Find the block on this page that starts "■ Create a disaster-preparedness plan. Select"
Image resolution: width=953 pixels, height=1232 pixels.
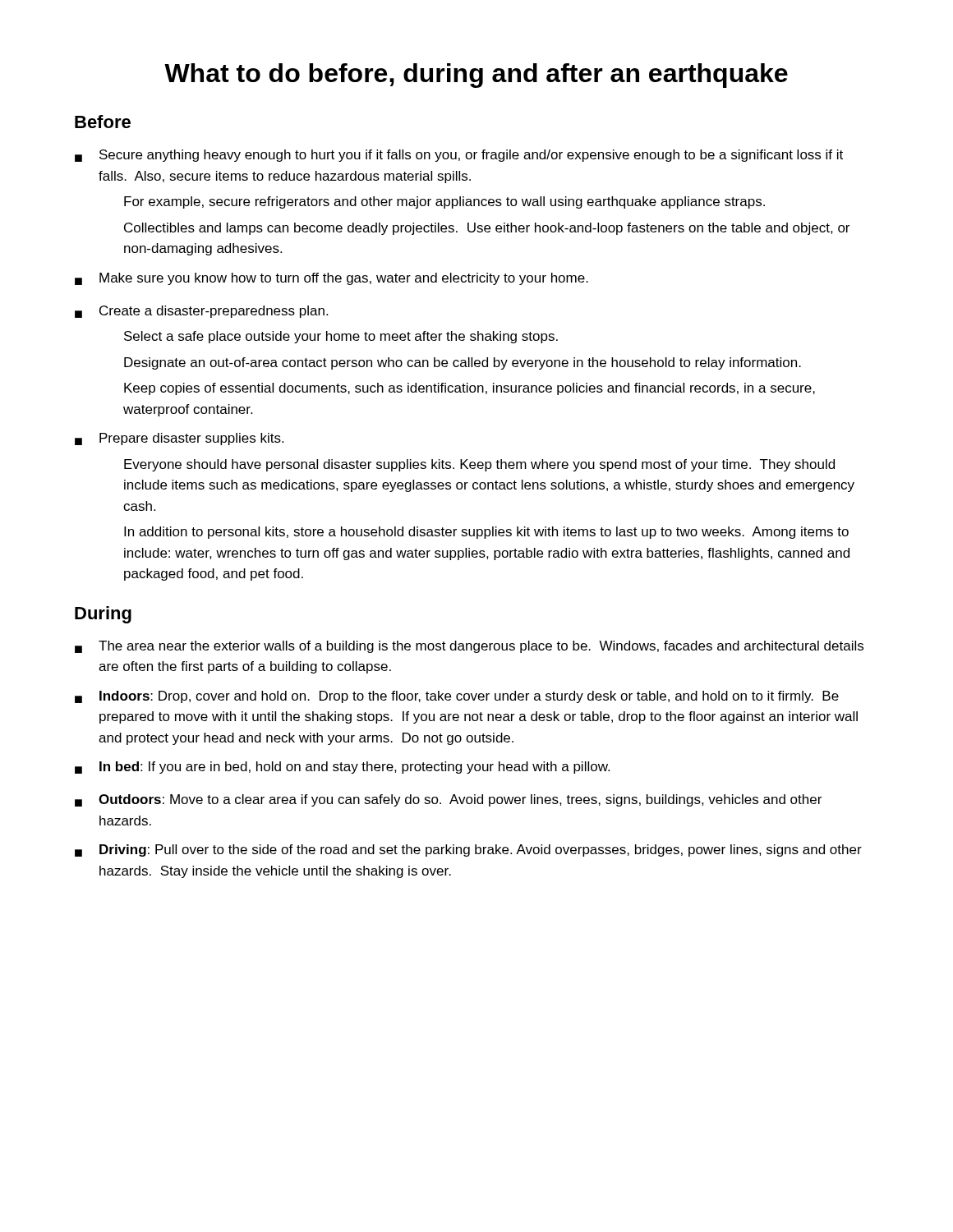pyautogui.click(x=476, y=360)
